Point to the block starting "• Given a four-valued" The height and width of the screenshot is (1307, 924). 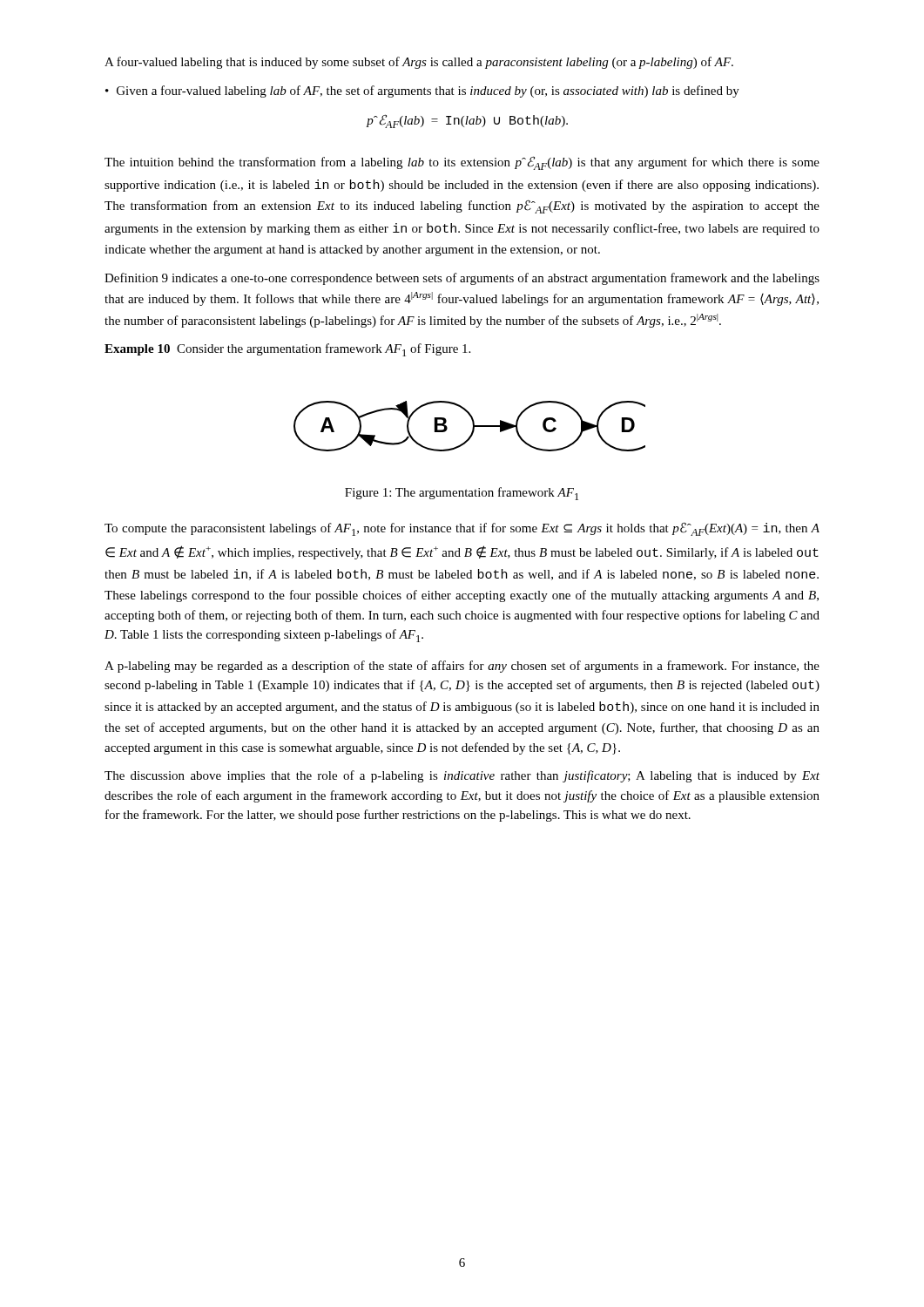(462, 112)
